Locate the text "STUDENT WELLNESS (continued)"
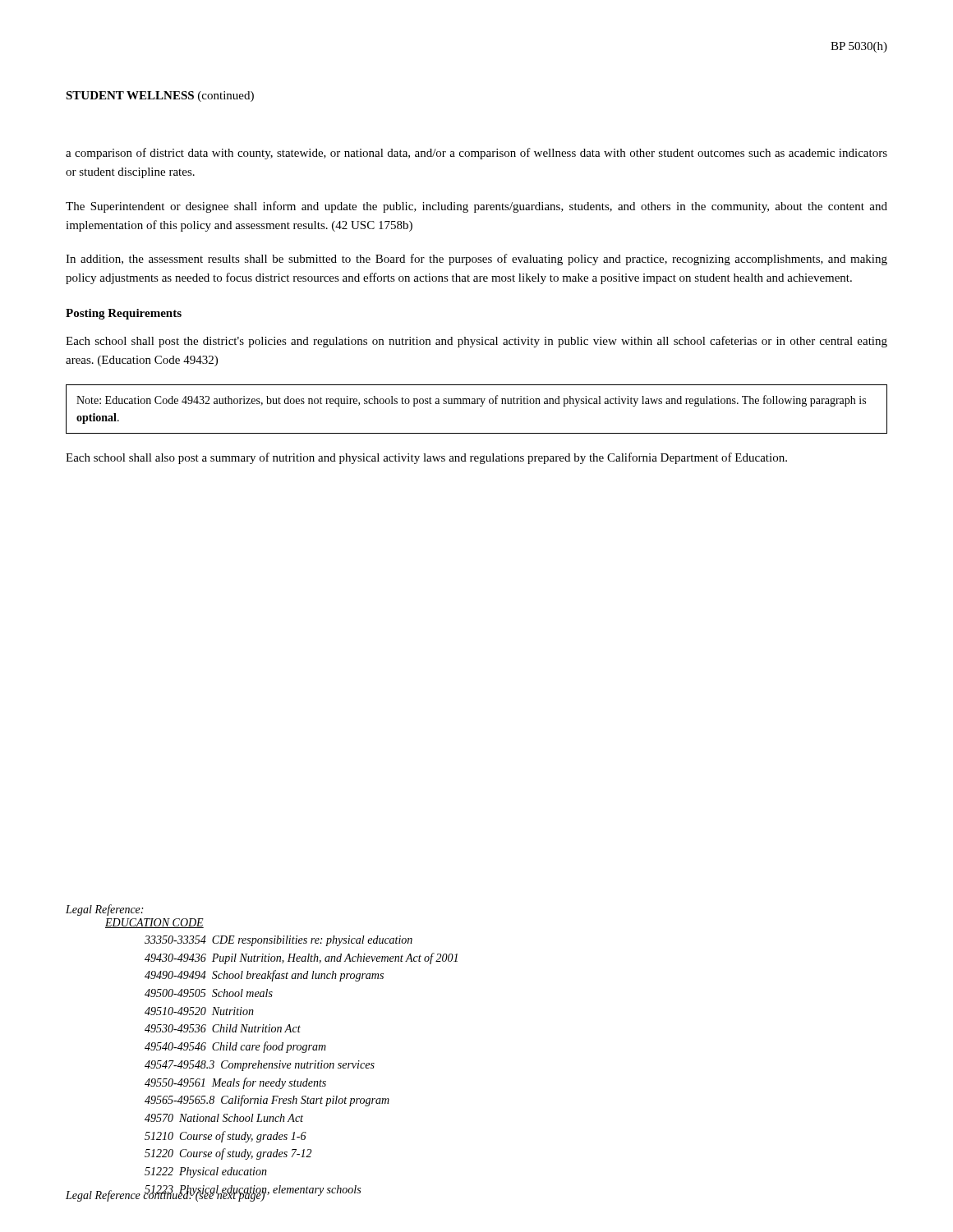This screenshot has width=953, height=1232. pos(160,95)
